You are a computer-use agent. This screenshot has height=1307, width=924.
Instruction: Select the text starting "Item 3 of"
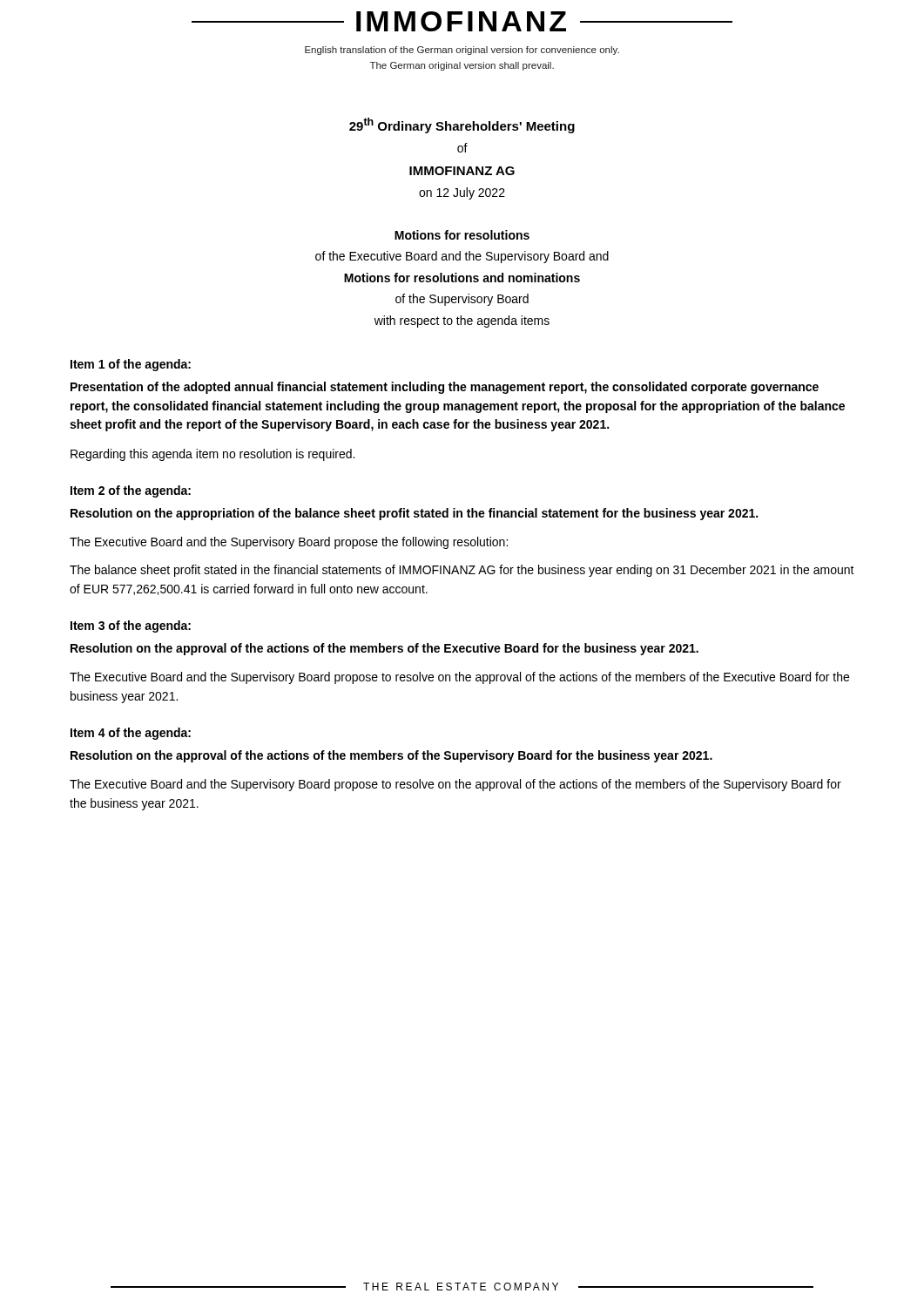[x=131, y=625]
